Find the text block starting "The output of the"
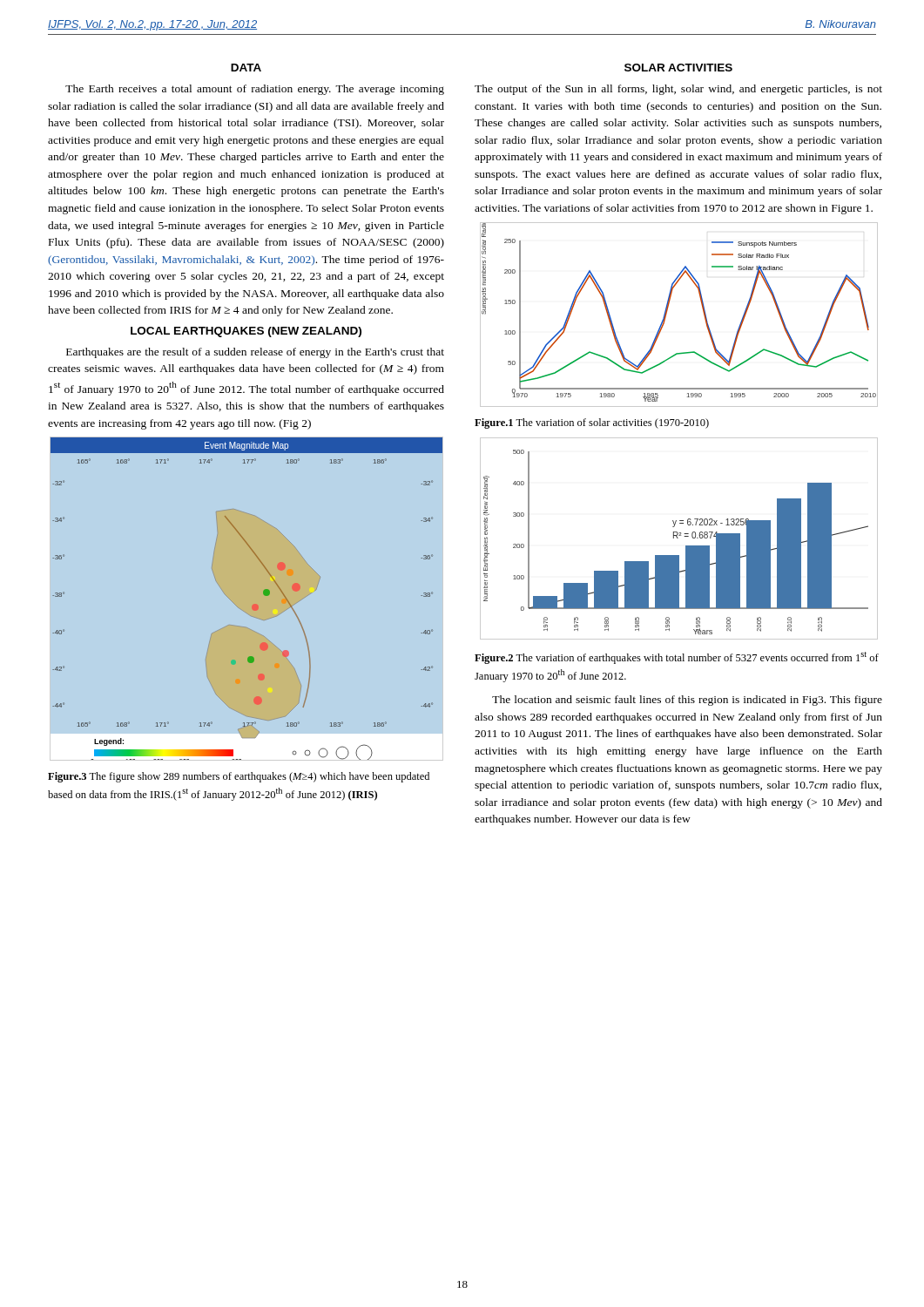 pyautogui.click(x=678, y=148)
